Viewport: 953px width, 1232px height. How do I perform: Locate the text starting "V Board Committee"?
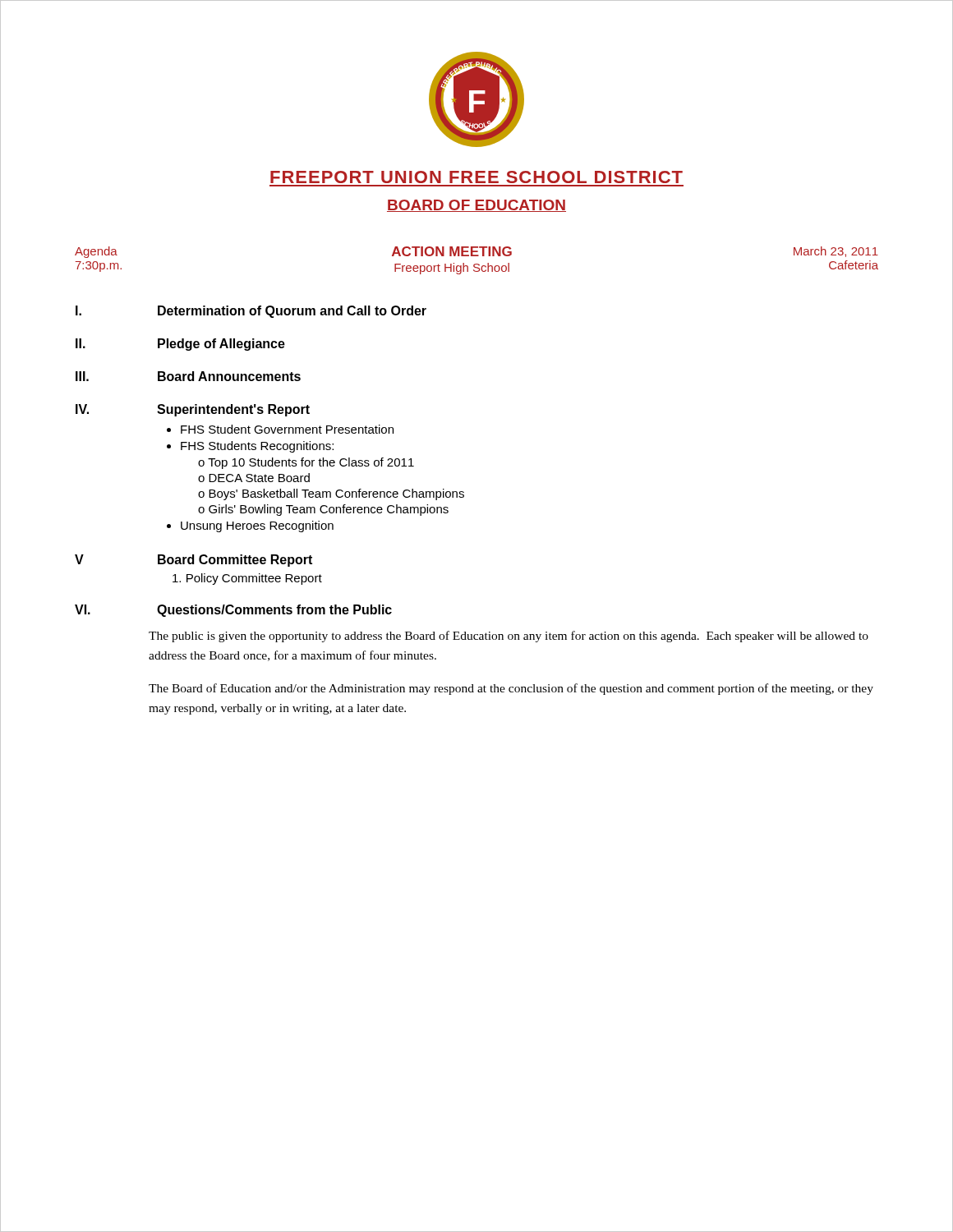click(x=193, y=561)
